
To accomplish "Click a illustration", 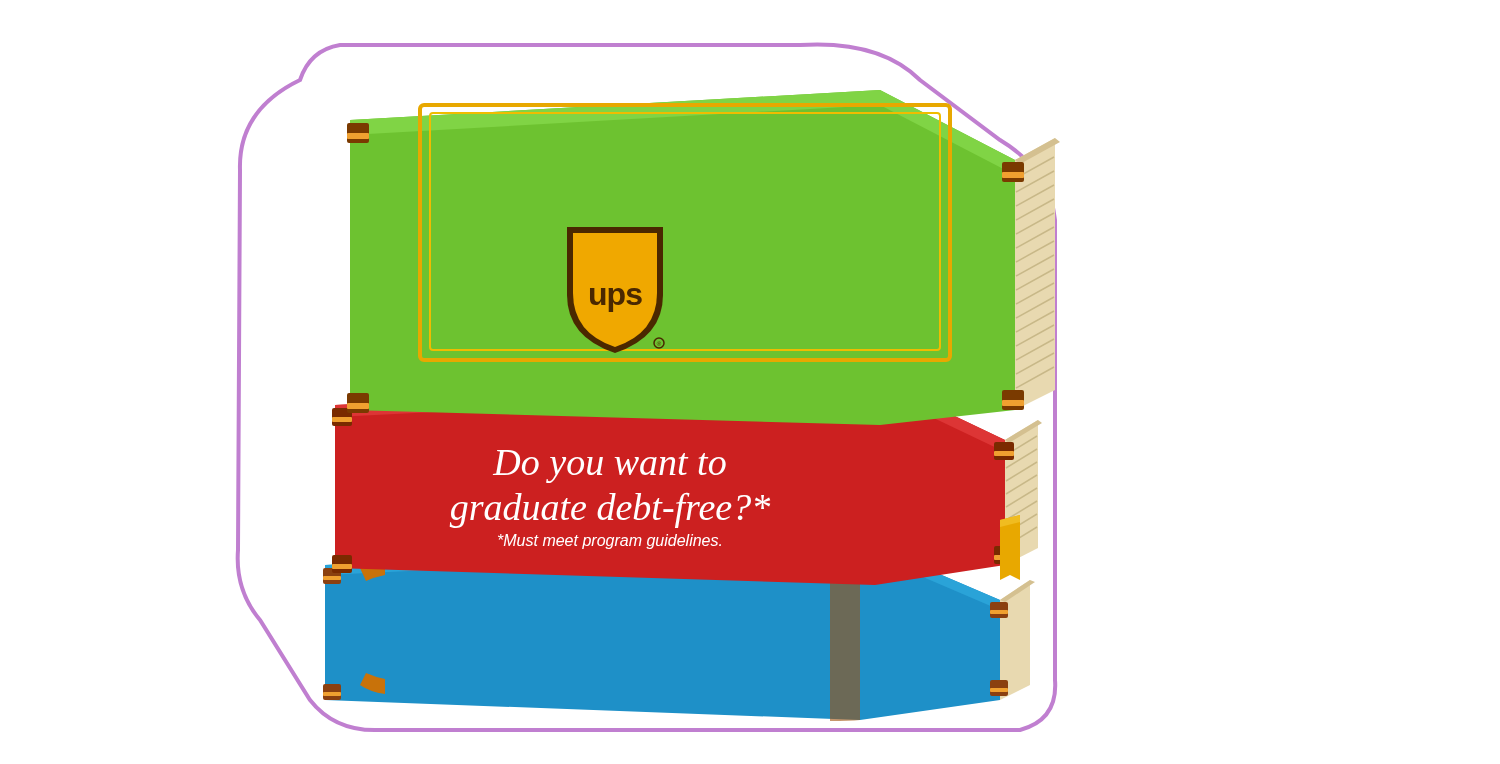I will (x=630, y=382).
